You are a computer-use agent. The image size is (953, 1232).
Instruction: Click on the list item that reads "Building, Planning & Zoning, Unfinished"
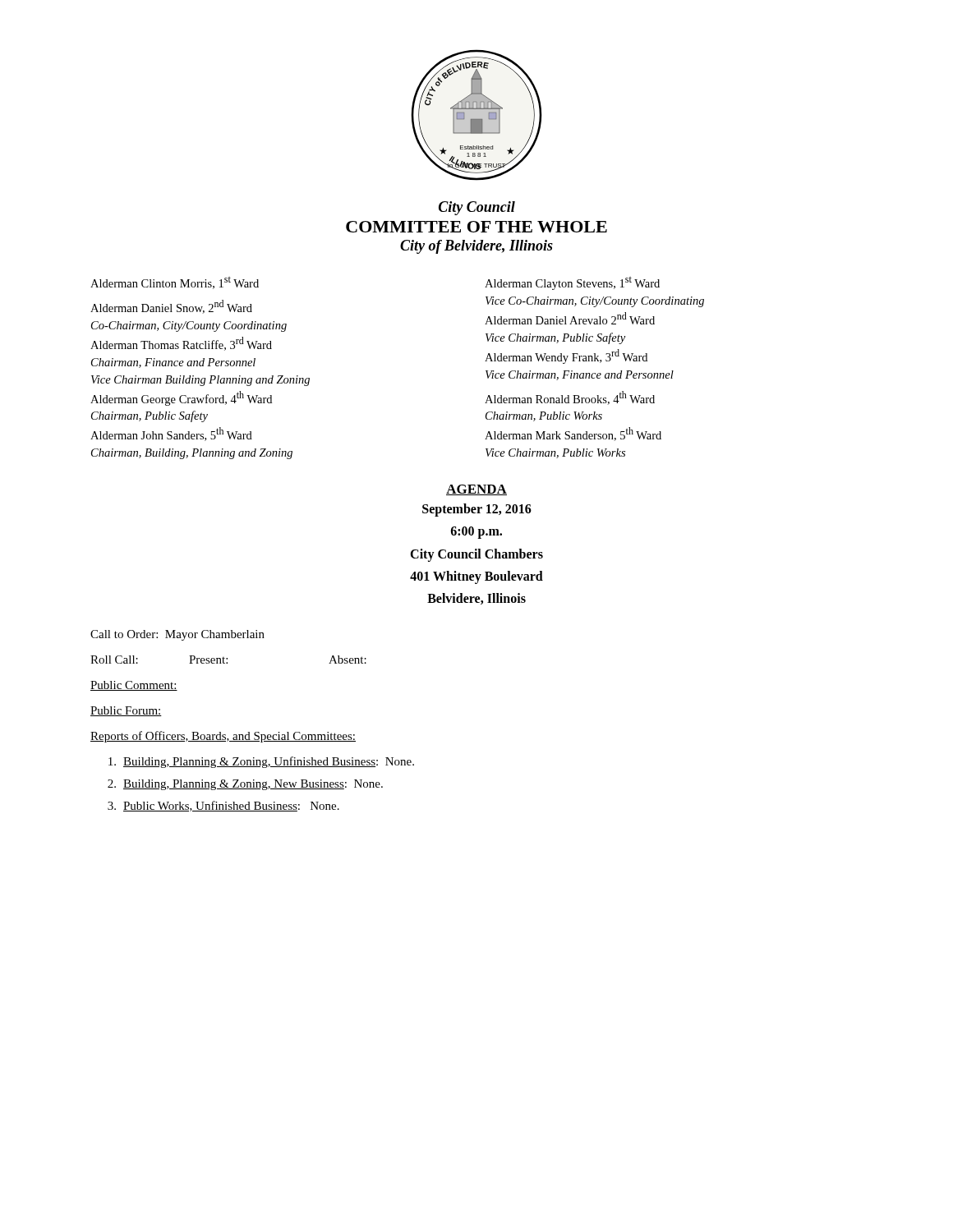[261, 762]
